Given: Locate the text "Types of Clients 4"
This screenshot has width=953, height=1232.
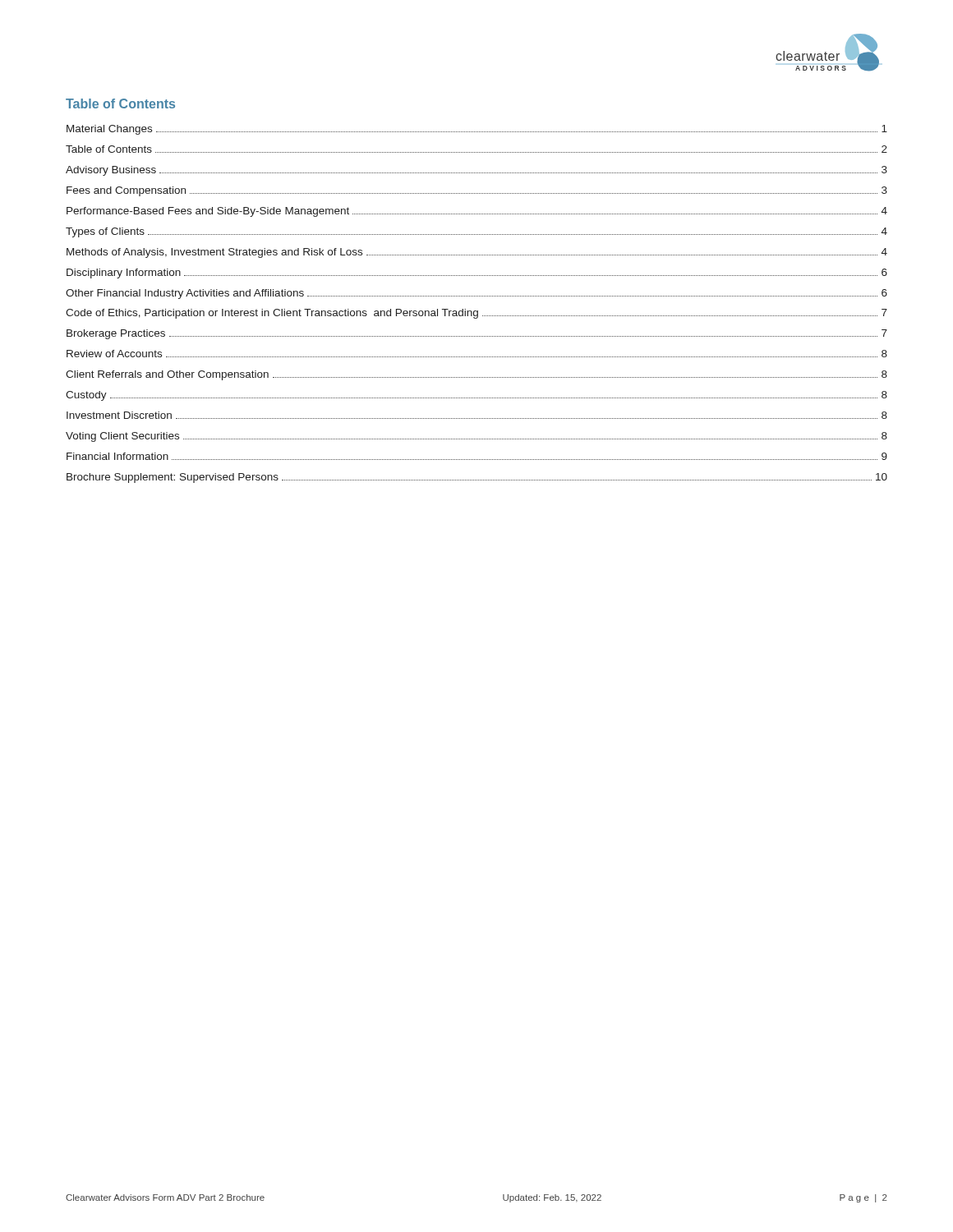Looking at the screenshot, I should coord(476,232).
